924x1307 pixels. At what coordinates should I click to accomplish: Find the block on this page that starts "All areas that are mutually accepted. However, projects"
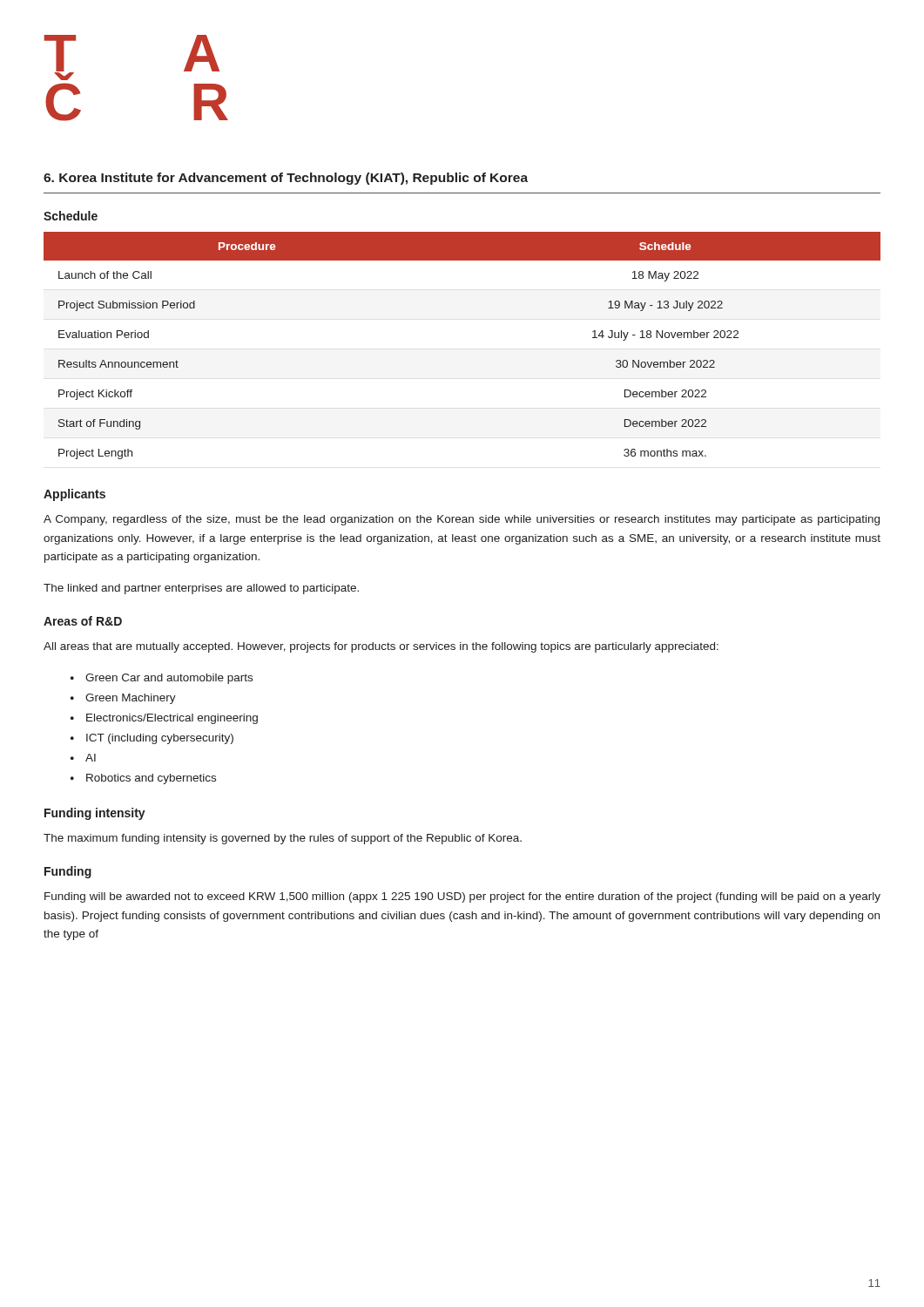point(381,646)
